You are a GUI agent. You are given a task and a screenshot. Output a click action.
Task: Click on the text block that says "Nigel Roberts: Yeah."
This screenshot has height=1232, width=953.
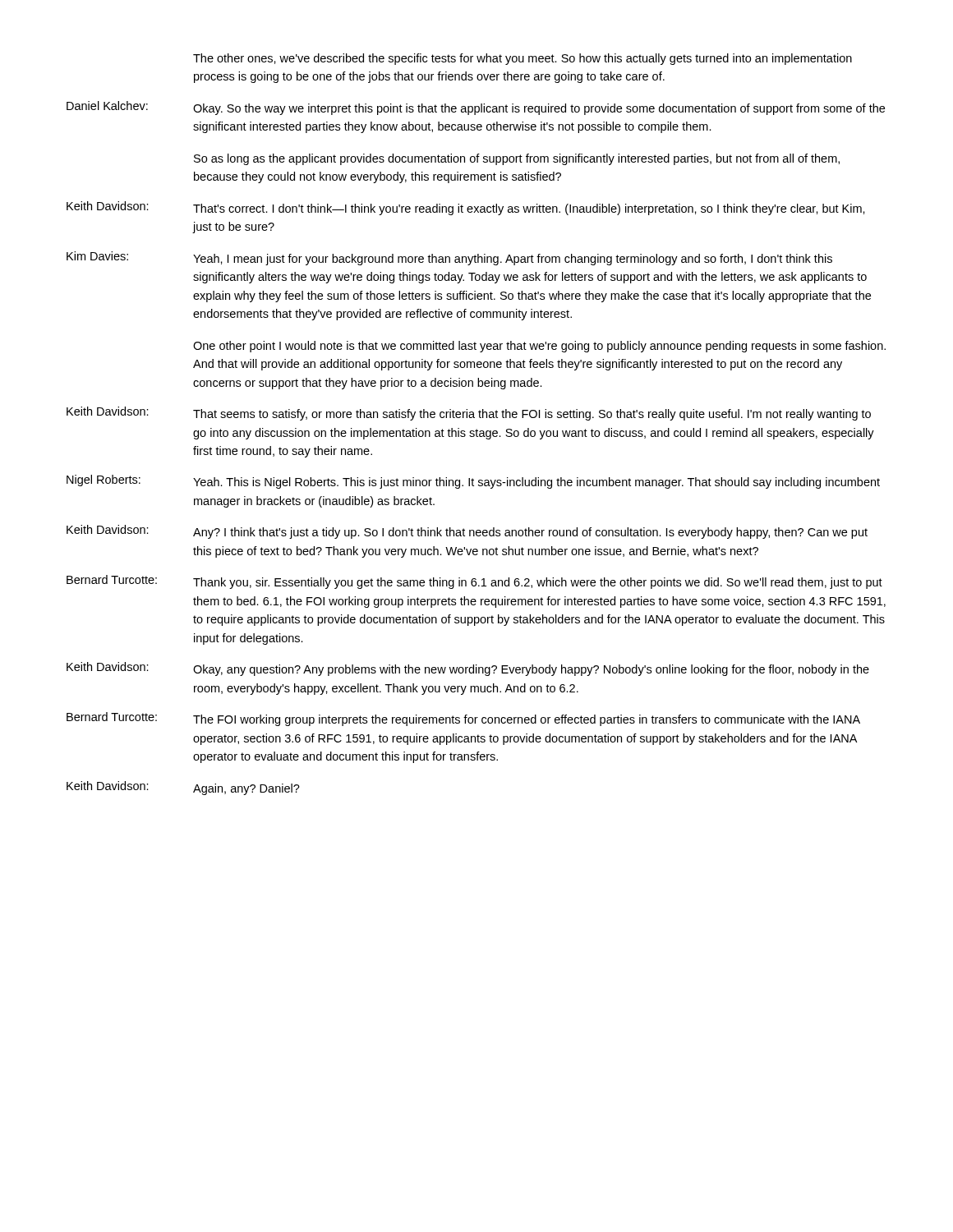click(x=476, y=492)
